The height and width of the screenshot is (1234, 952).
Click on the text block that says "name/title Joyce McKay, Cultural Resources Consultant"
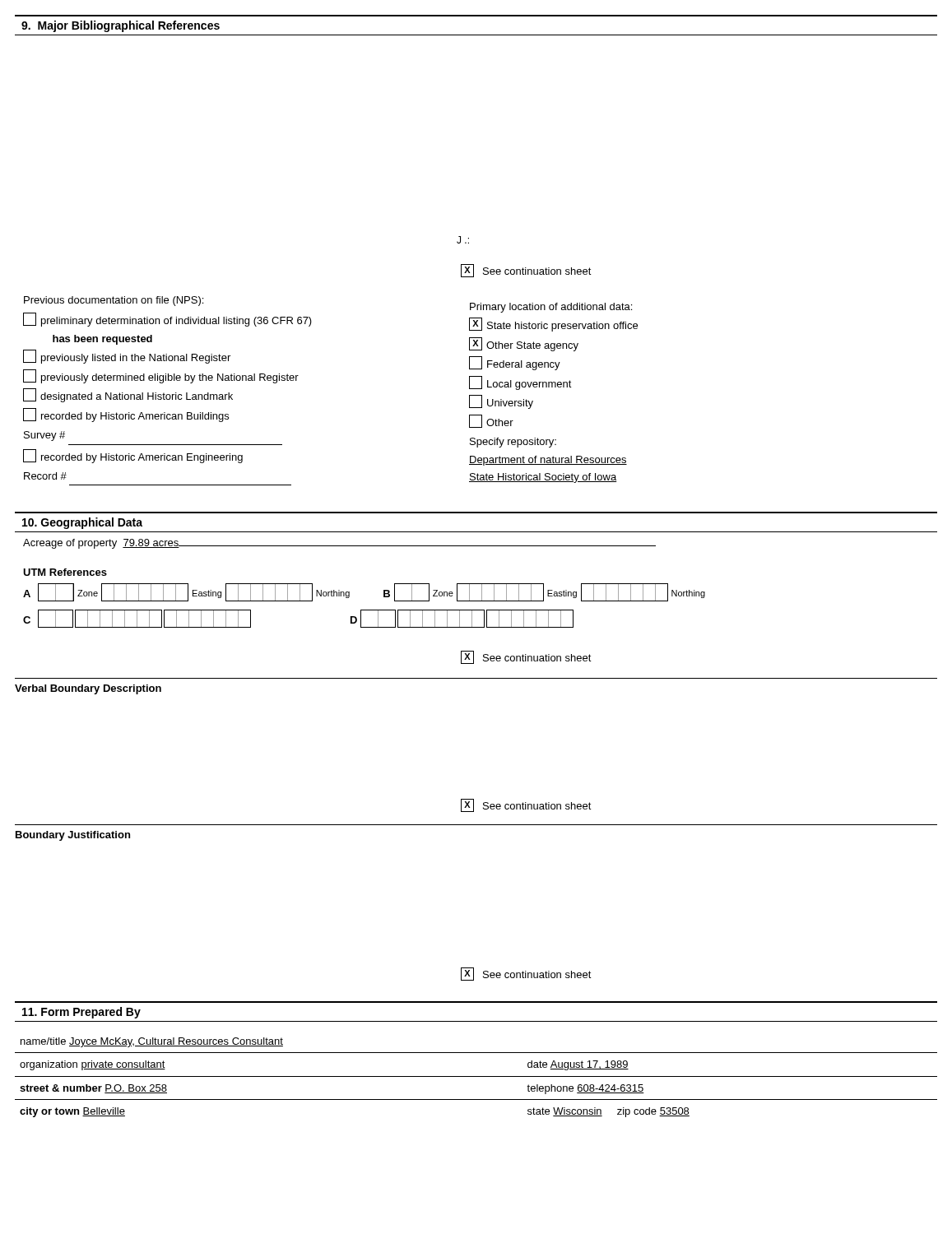coord(476,1076)
